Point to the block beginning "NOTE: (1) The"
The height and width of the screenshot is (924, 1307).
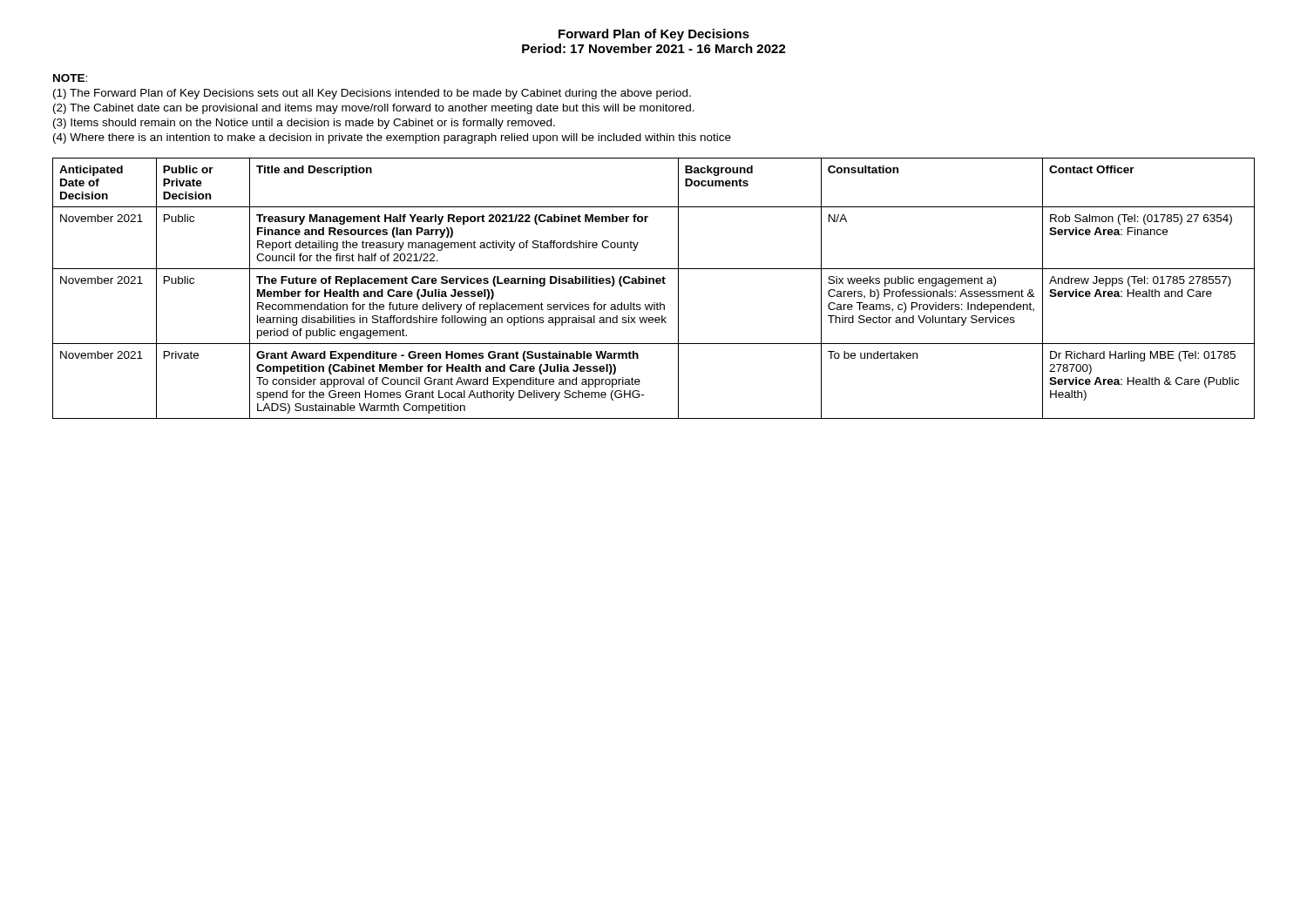click(x=654, y=108)
